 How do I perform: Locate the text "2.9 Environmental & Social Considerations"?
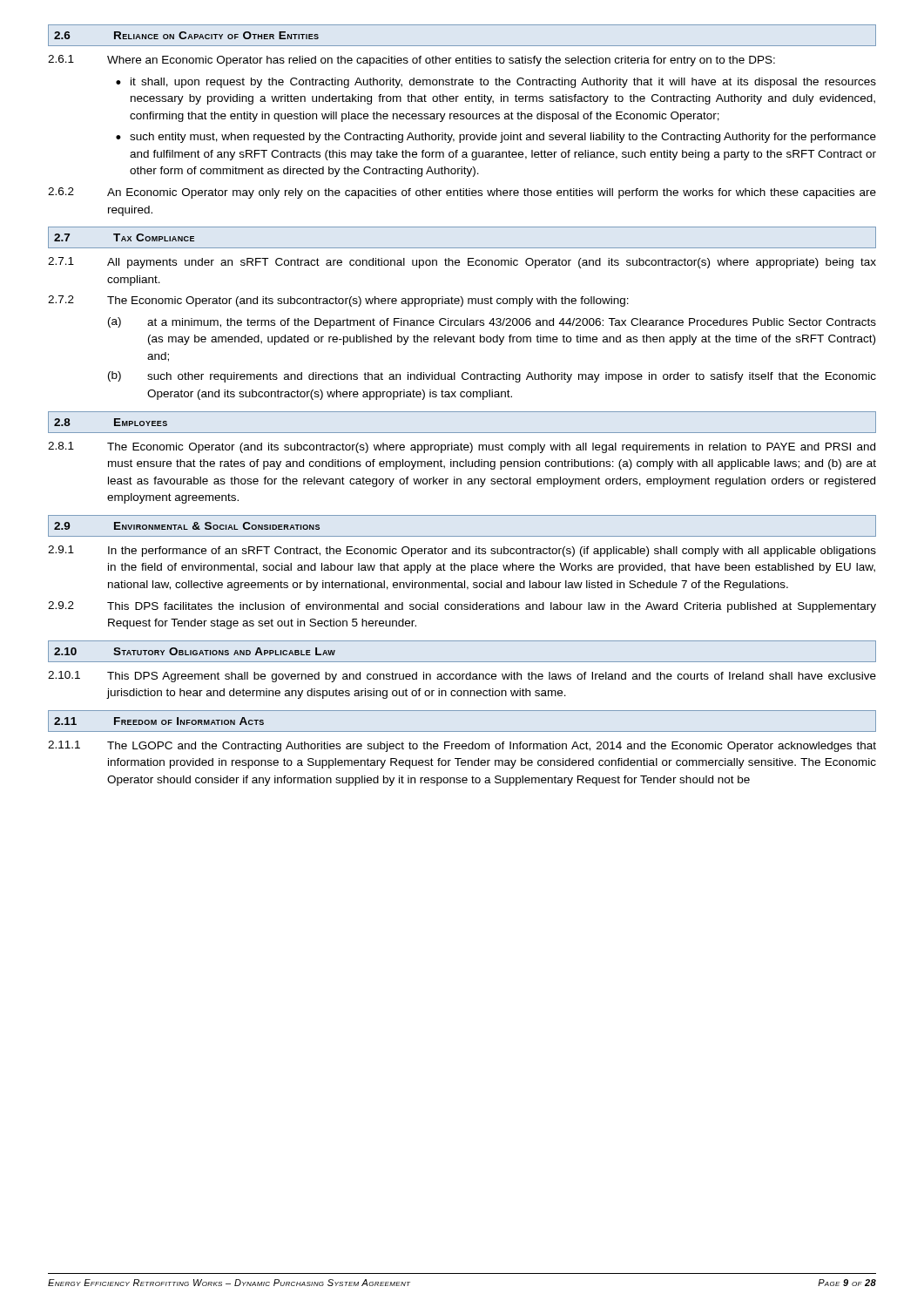coord(187,526)
